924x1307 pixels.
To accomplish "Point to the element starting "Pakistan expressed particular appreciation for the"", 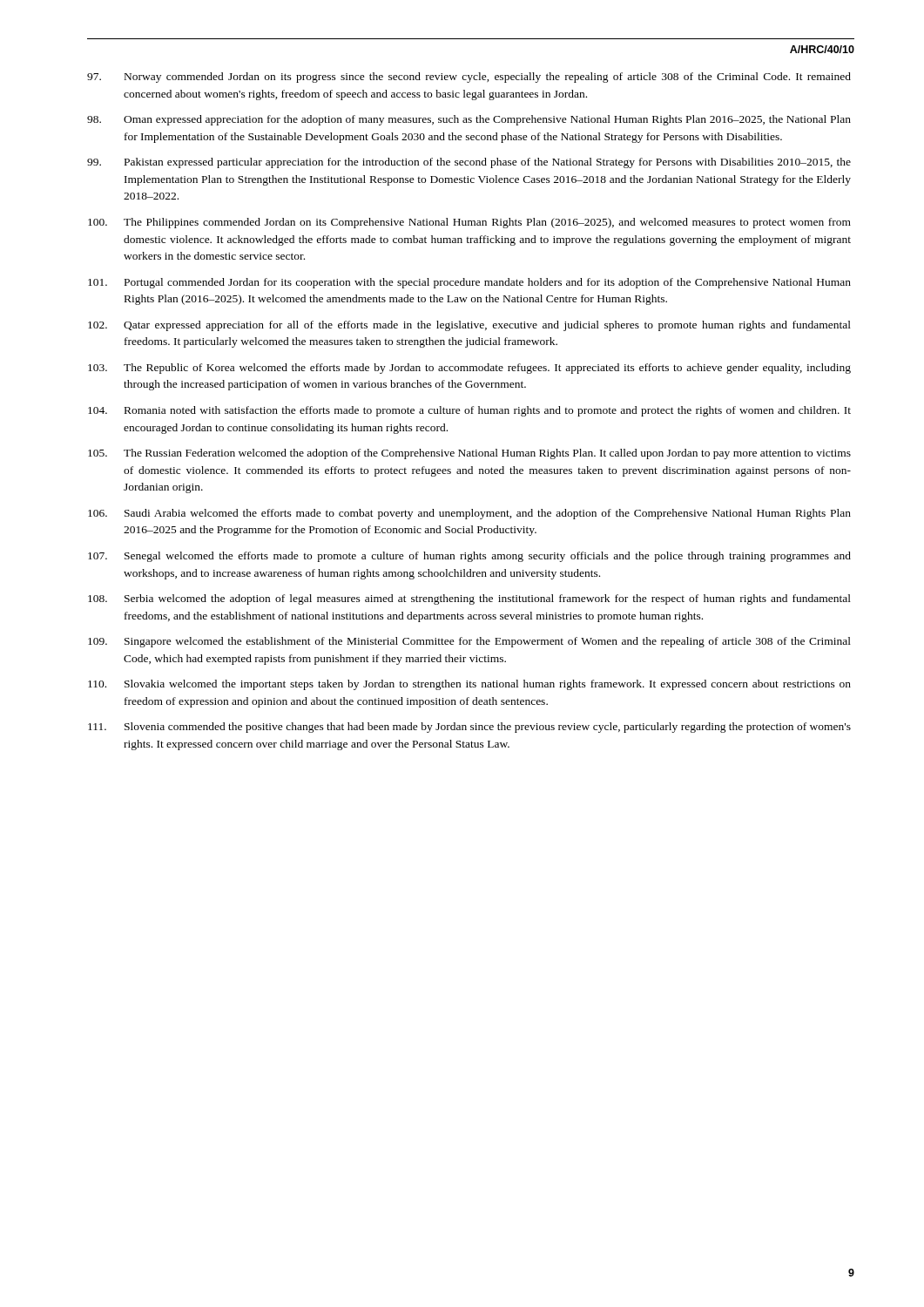I will [469, 179].
